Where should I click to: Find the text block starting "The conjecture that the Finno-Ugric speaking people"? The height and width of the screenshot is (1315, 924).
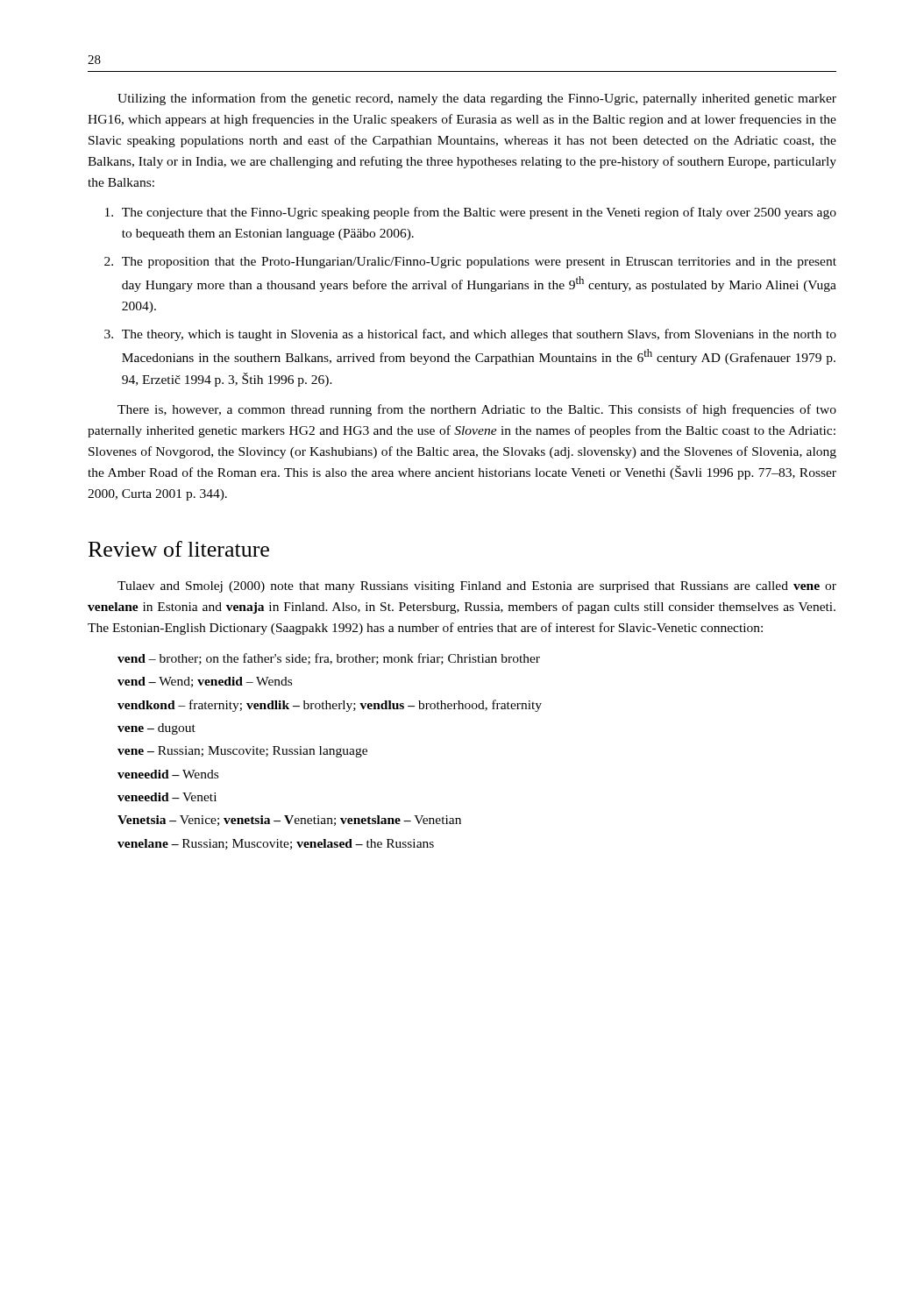coord(479,222)
